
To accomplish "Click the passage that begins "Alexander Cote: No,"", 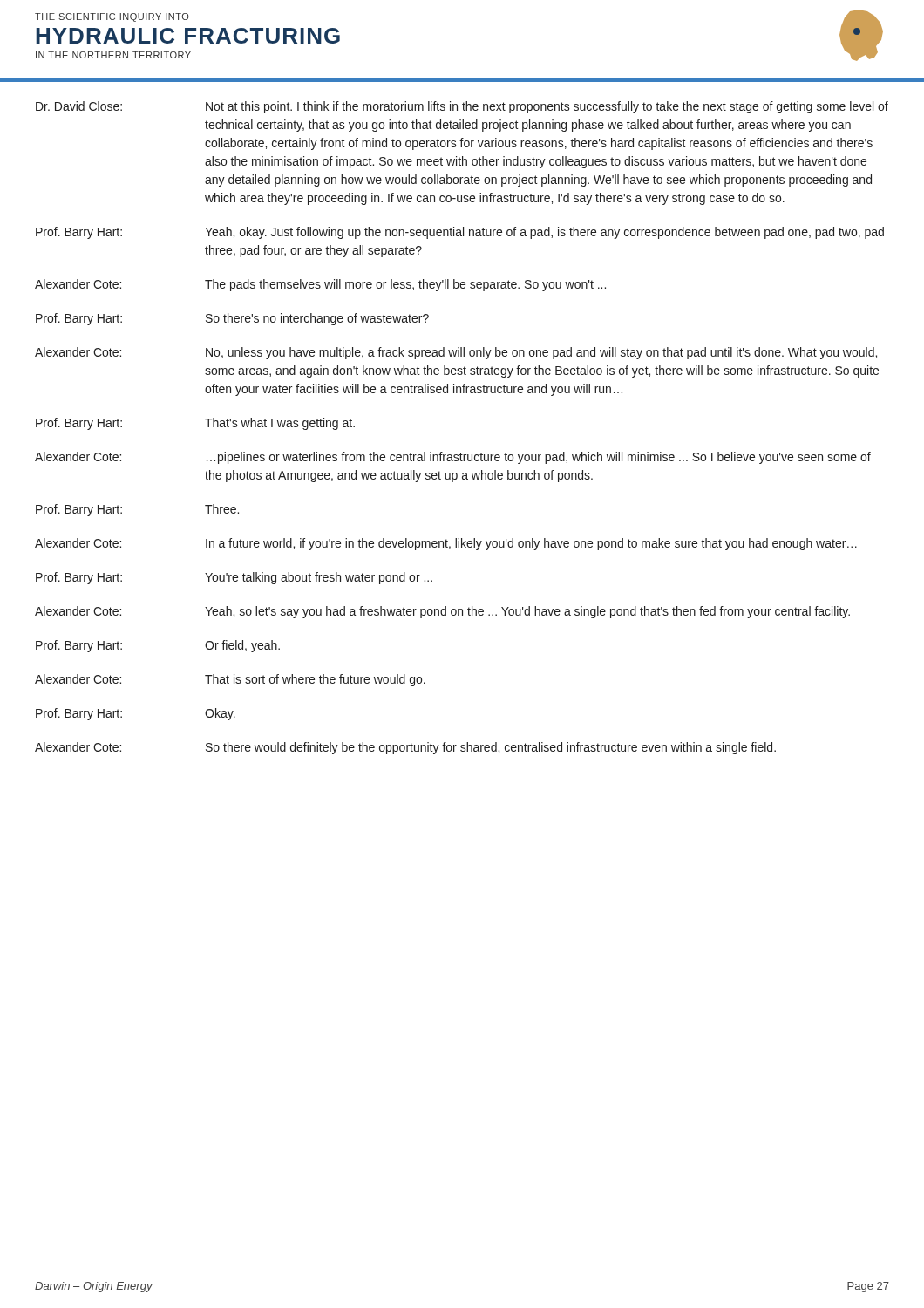I will tap(462, 371).
